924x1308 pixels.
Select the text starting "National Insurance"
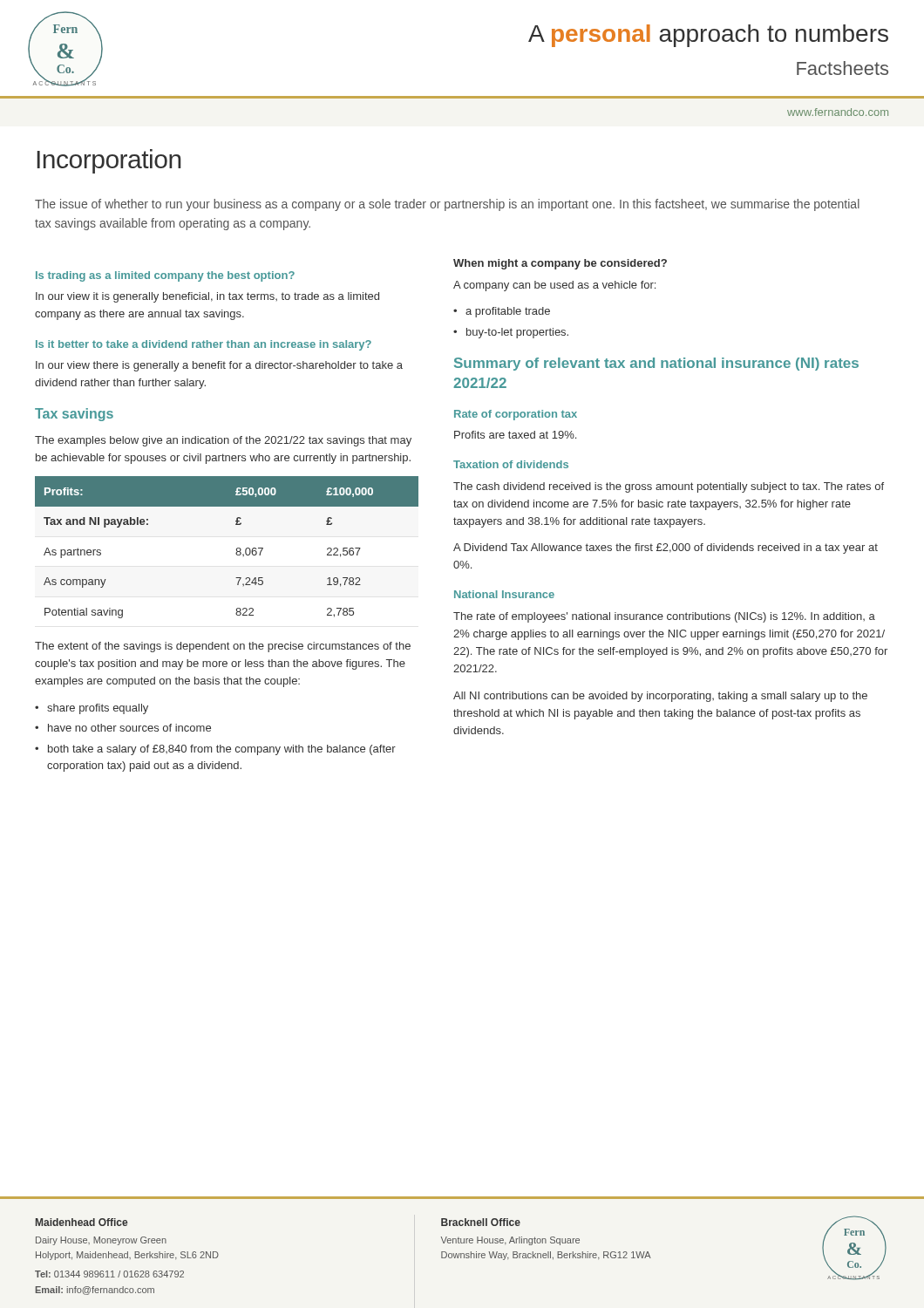click(x=504, y=595)
